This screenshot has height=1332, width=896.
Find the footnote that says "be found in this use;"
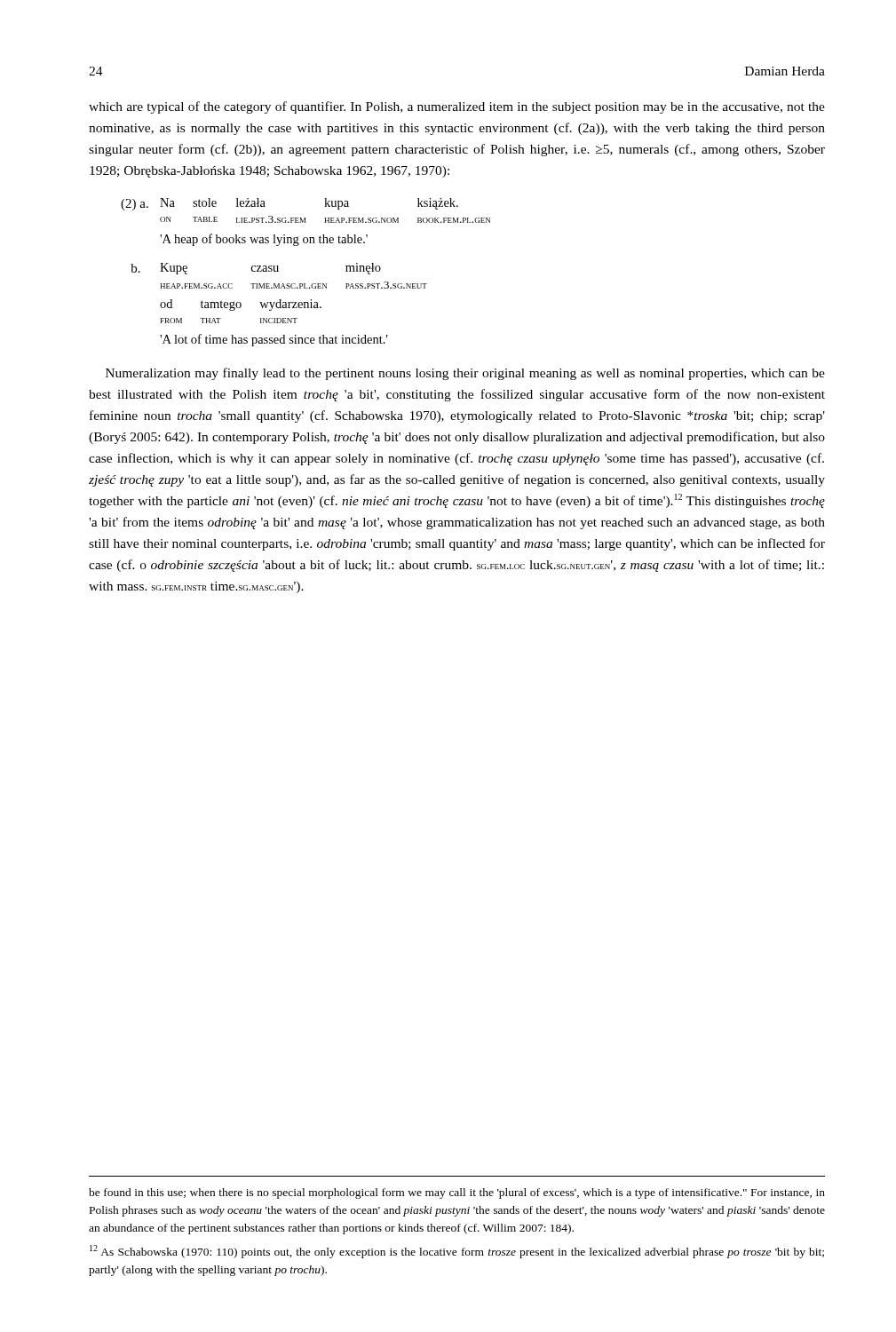pos(457,1210)
